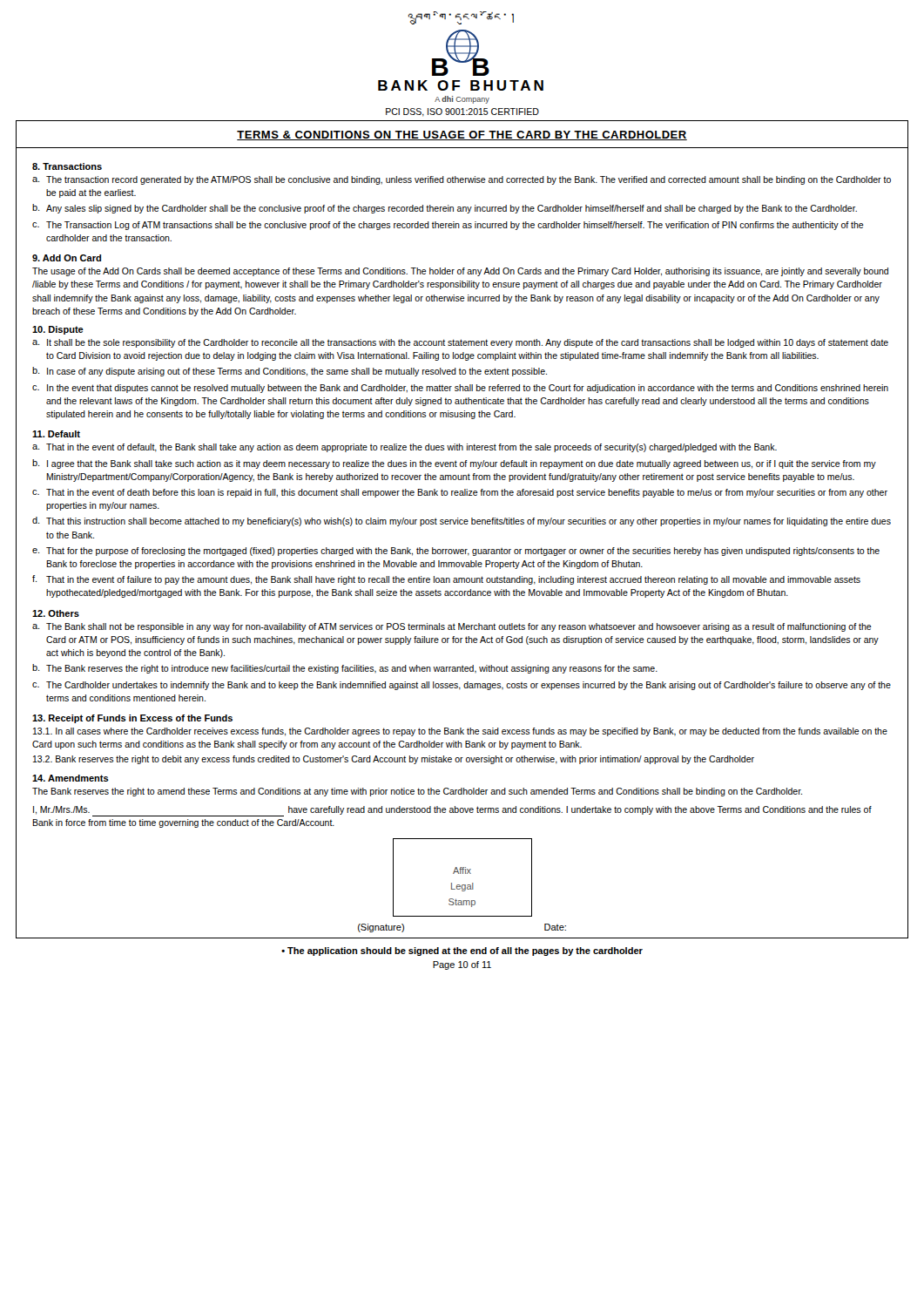
Task: Click on the passage starting "c. That in the event of death"
Action: 462,500
